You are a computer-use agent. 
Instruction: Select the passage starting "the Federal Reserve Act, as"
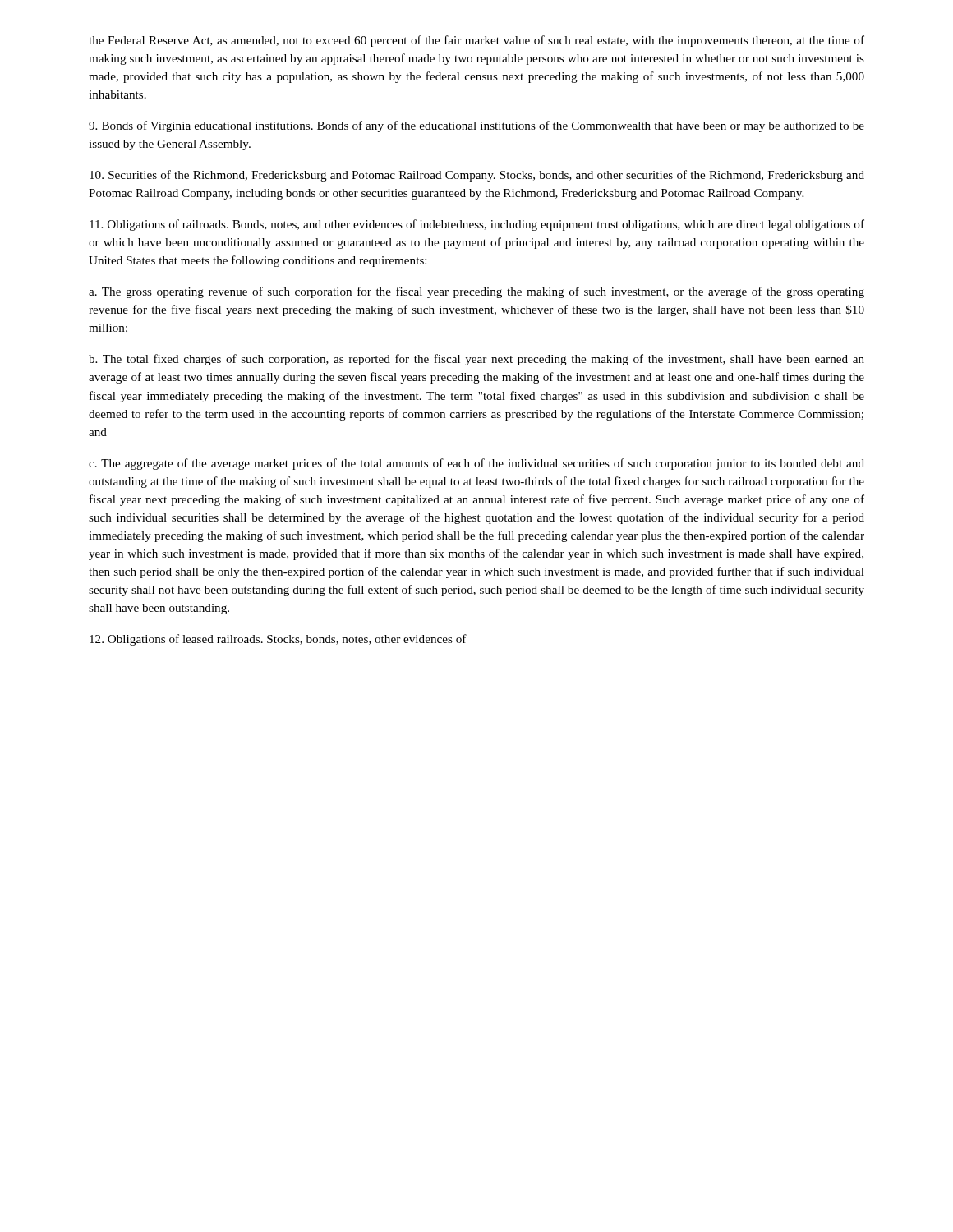(x=476, y=67)
